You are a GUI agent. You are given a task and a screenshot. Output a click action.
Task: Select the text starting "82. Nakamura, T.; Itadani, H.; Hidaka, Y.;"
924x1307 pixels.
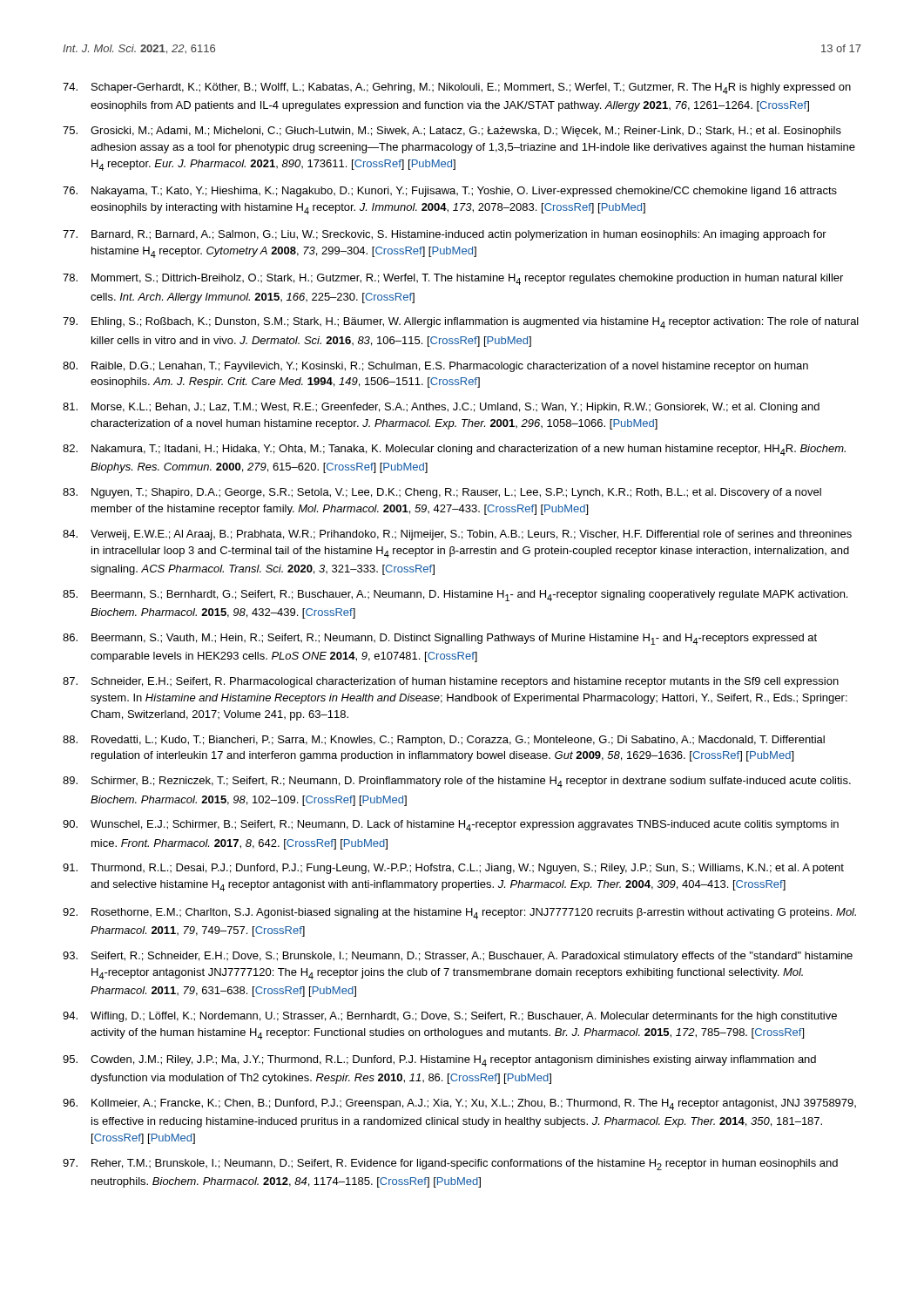462,458
